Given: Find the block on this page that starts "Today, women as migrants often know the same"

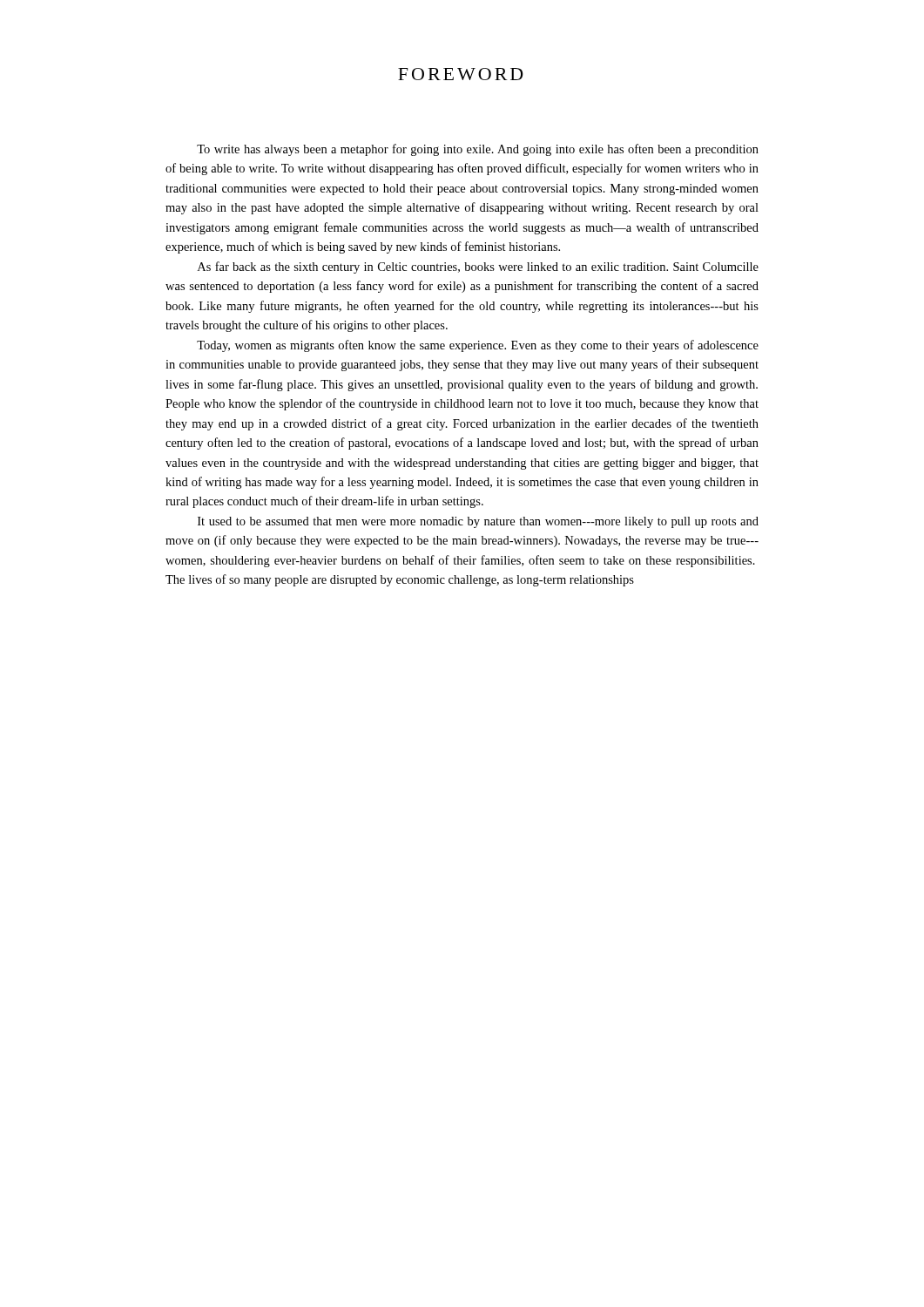Looking at the screenshot, I should [462, 423].
